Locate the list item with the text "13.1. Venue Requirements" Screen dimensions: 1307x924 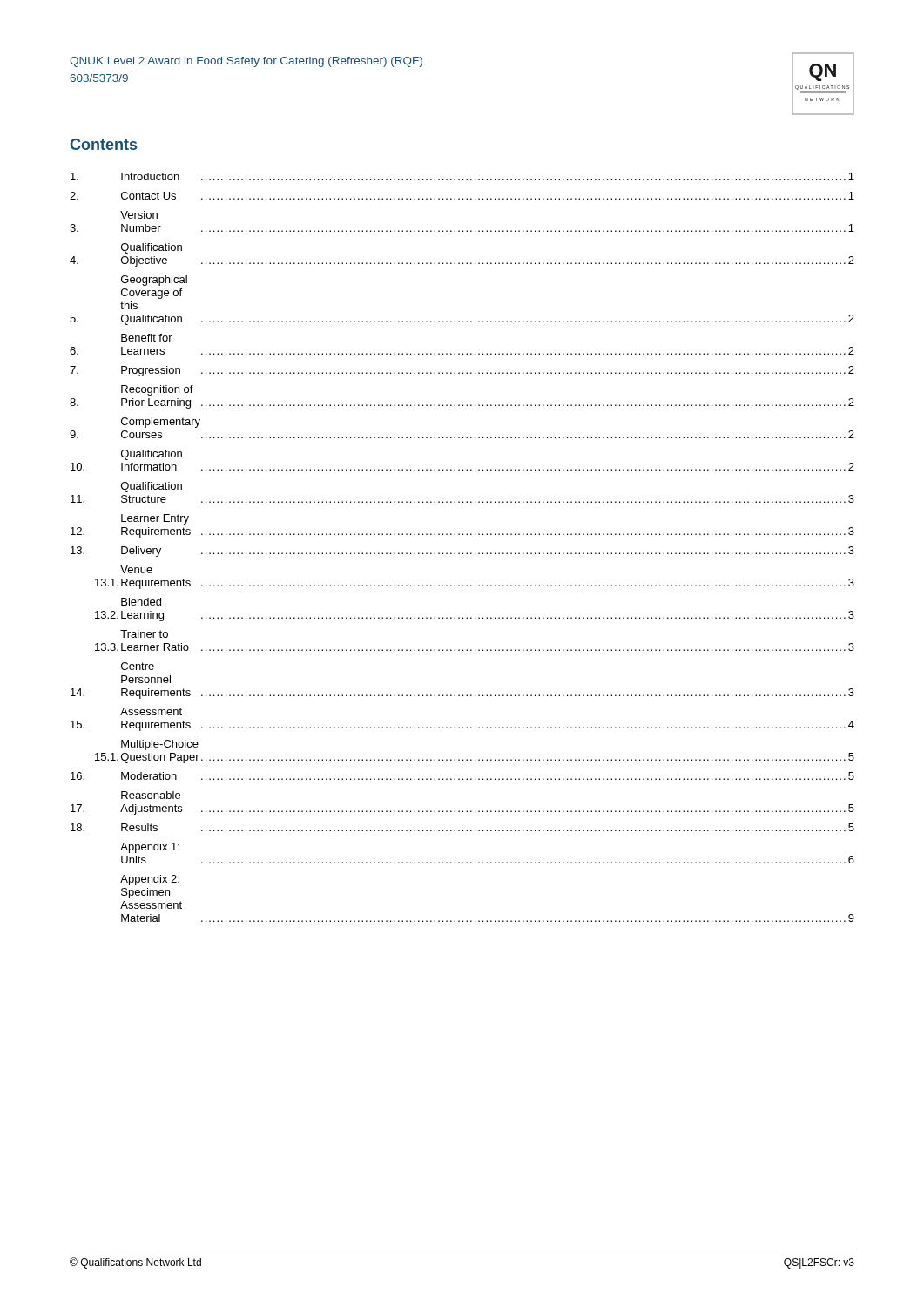point(462,576)
